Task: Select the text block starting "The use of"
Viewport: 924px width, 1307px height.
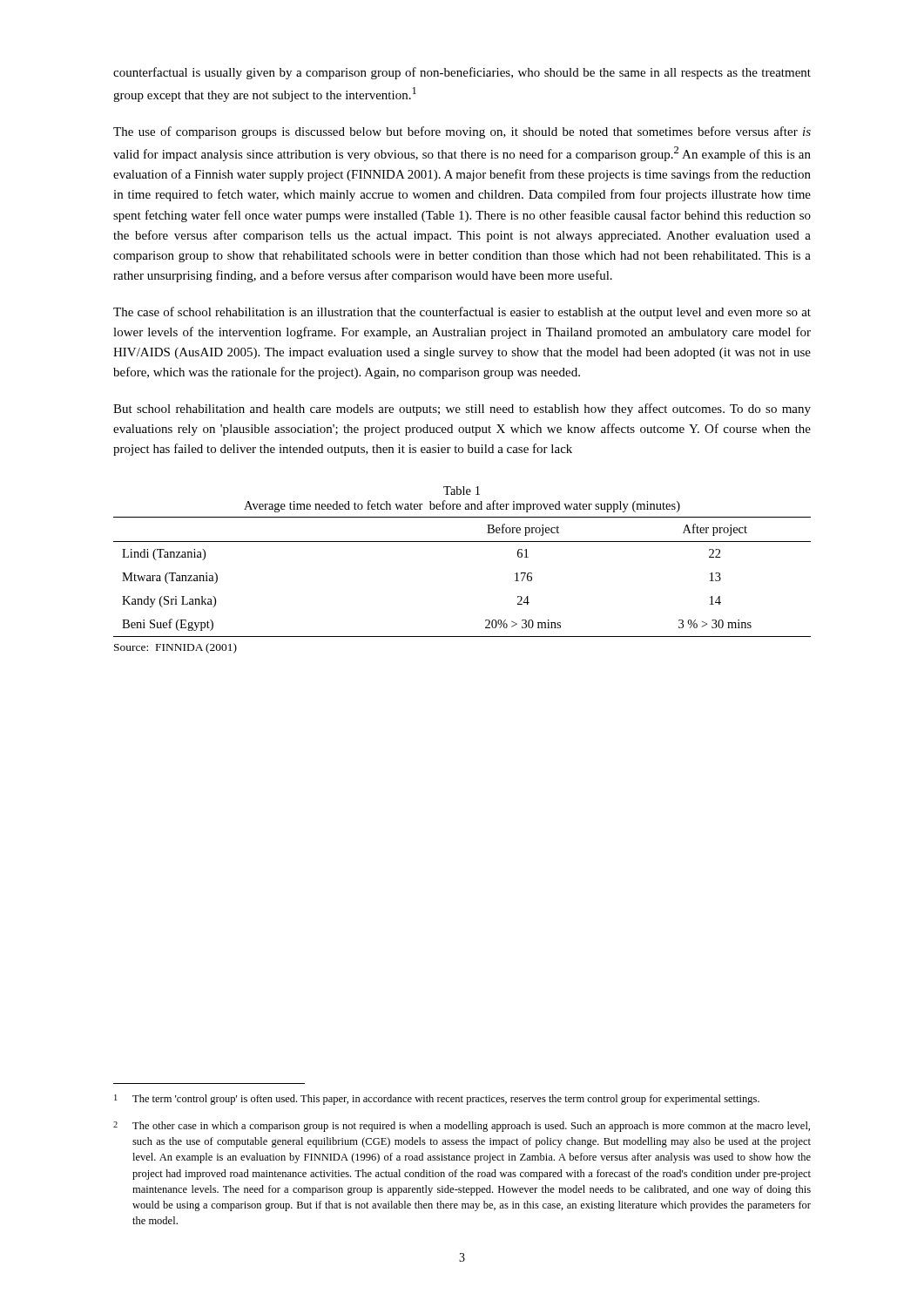Action: pos(462,203)
